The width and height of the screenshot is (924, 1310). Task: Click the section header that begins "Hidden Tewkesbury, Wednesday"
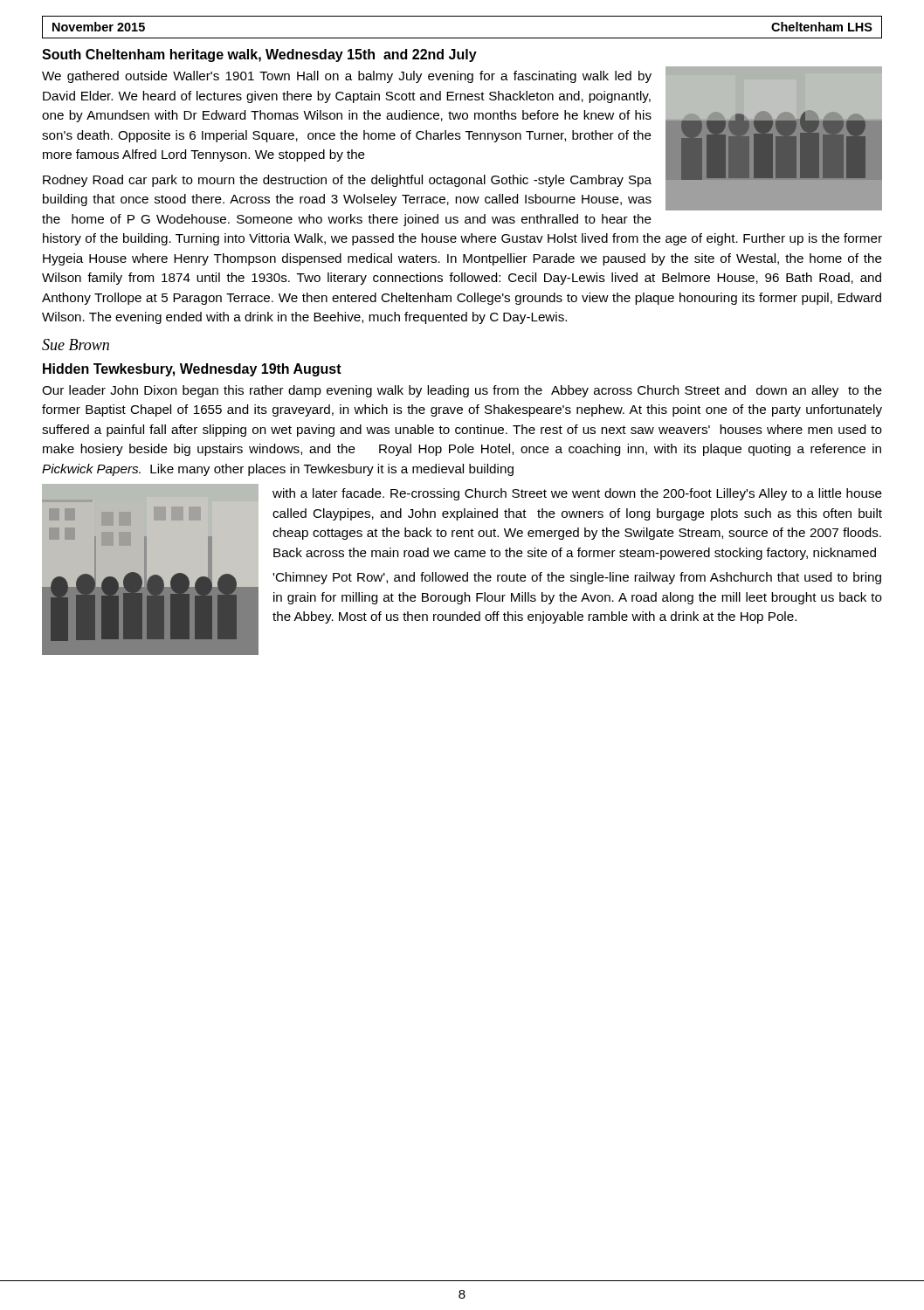[192, 369]
